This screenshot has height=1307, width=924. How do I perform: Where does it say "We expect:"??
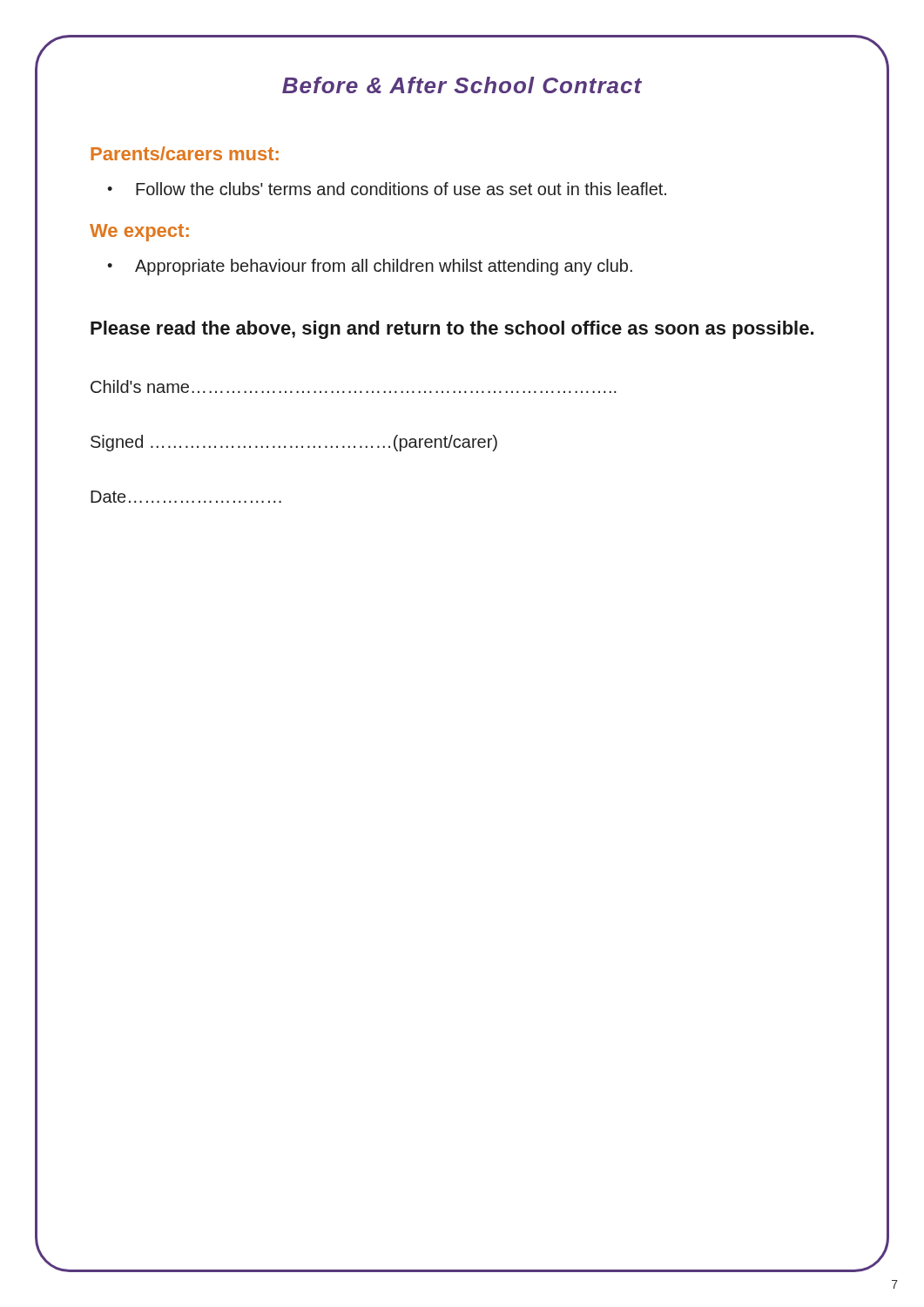coord(140,230)
